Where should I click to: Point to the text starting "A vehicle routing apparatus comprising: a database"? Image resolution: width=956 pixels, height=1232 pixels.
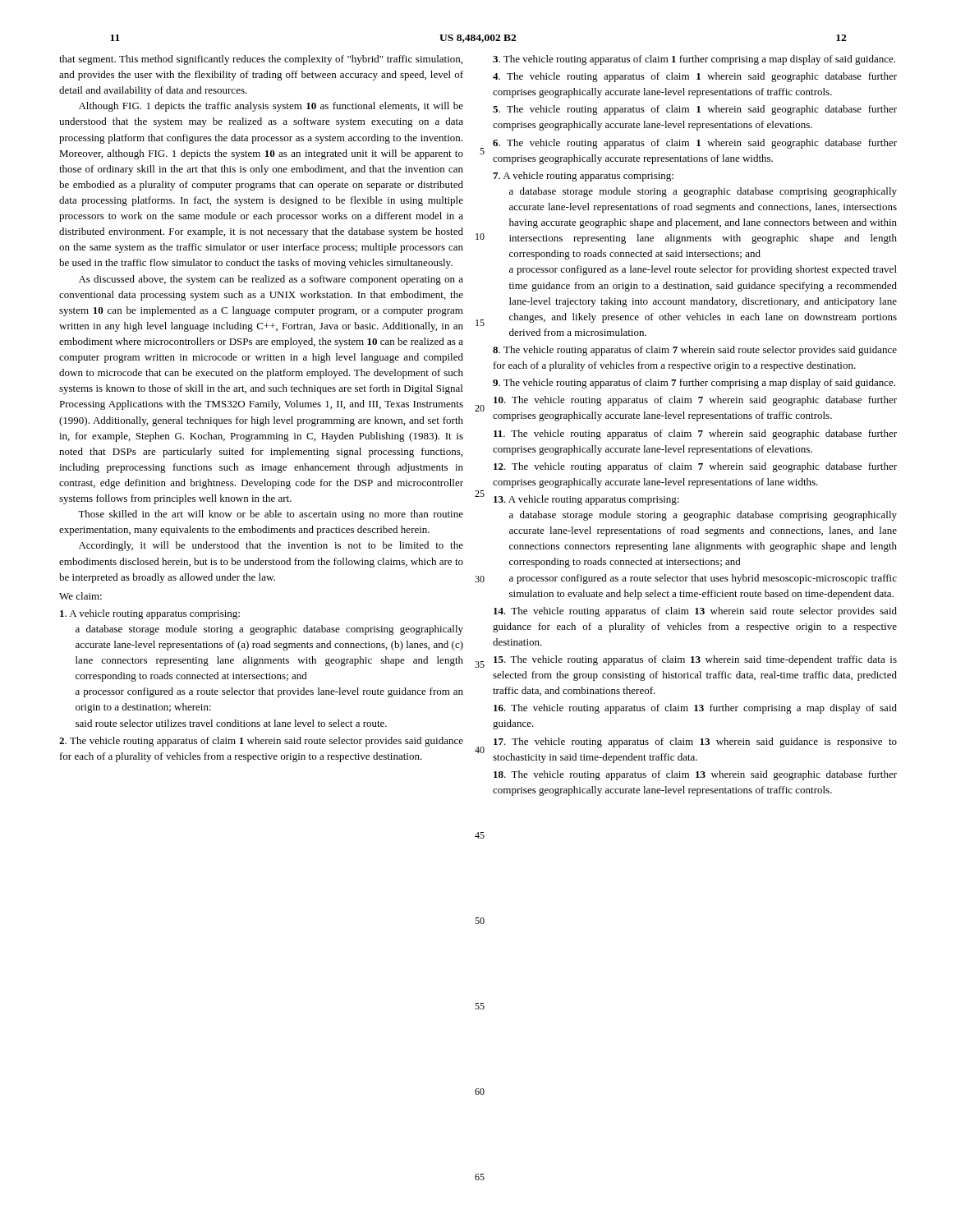pyautogui.click(x=261, y=668)
